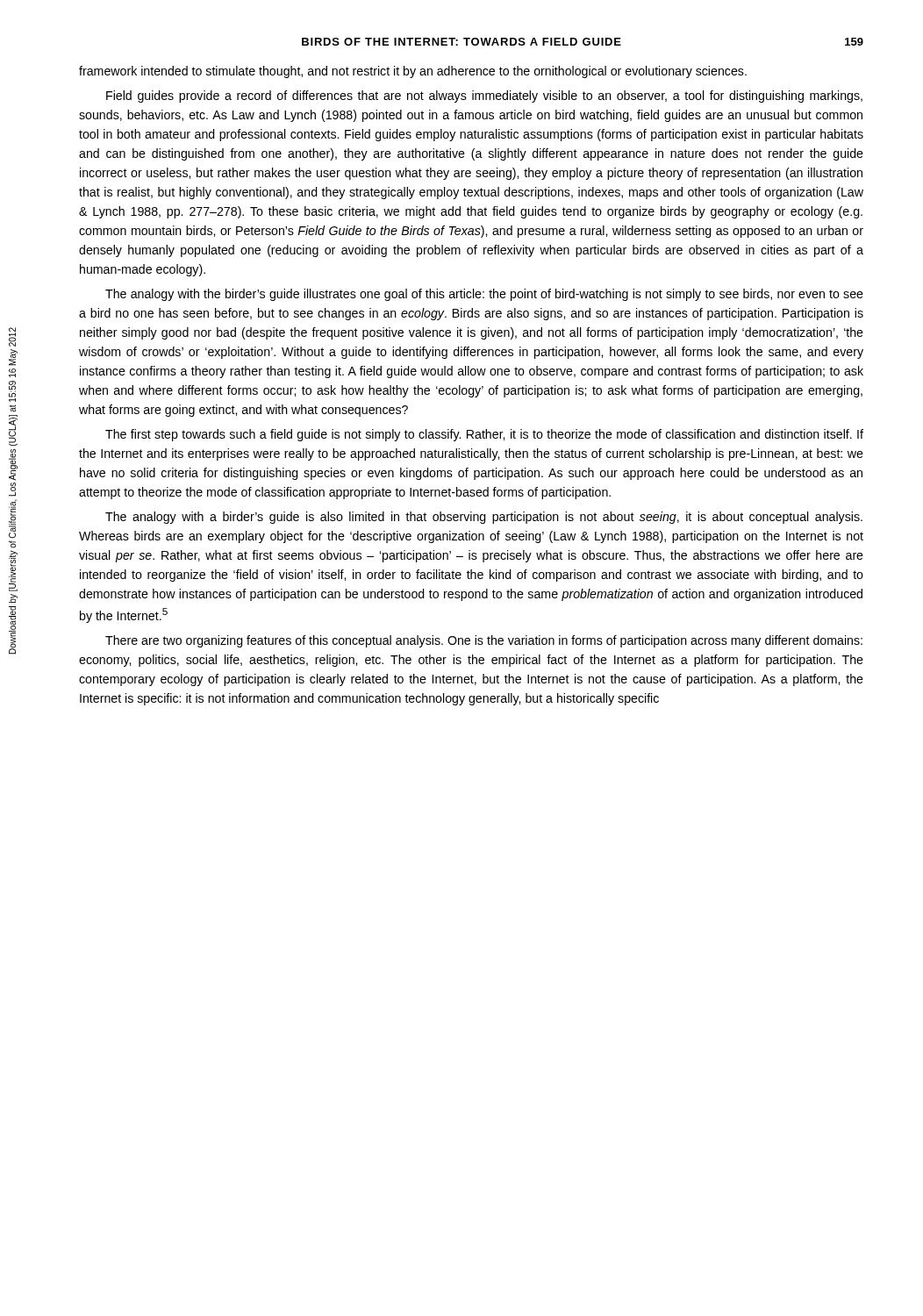Navigate to the region starting "The analogy with the birder’s"
The image size is (923, 1316).
tap(471, 352)
